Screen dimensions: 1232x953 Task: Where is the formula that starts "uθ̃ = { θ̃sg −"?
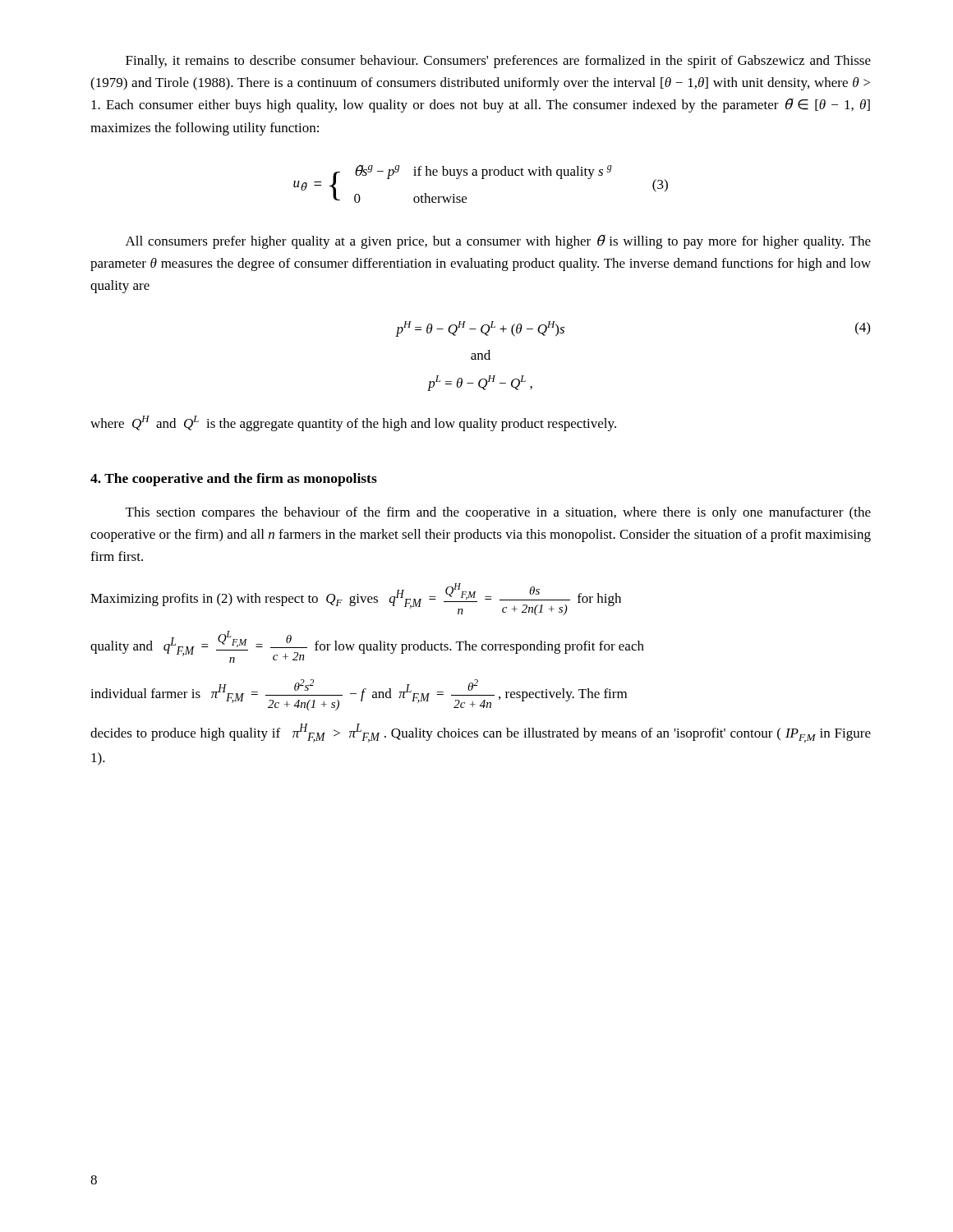[x=481, y=184]
